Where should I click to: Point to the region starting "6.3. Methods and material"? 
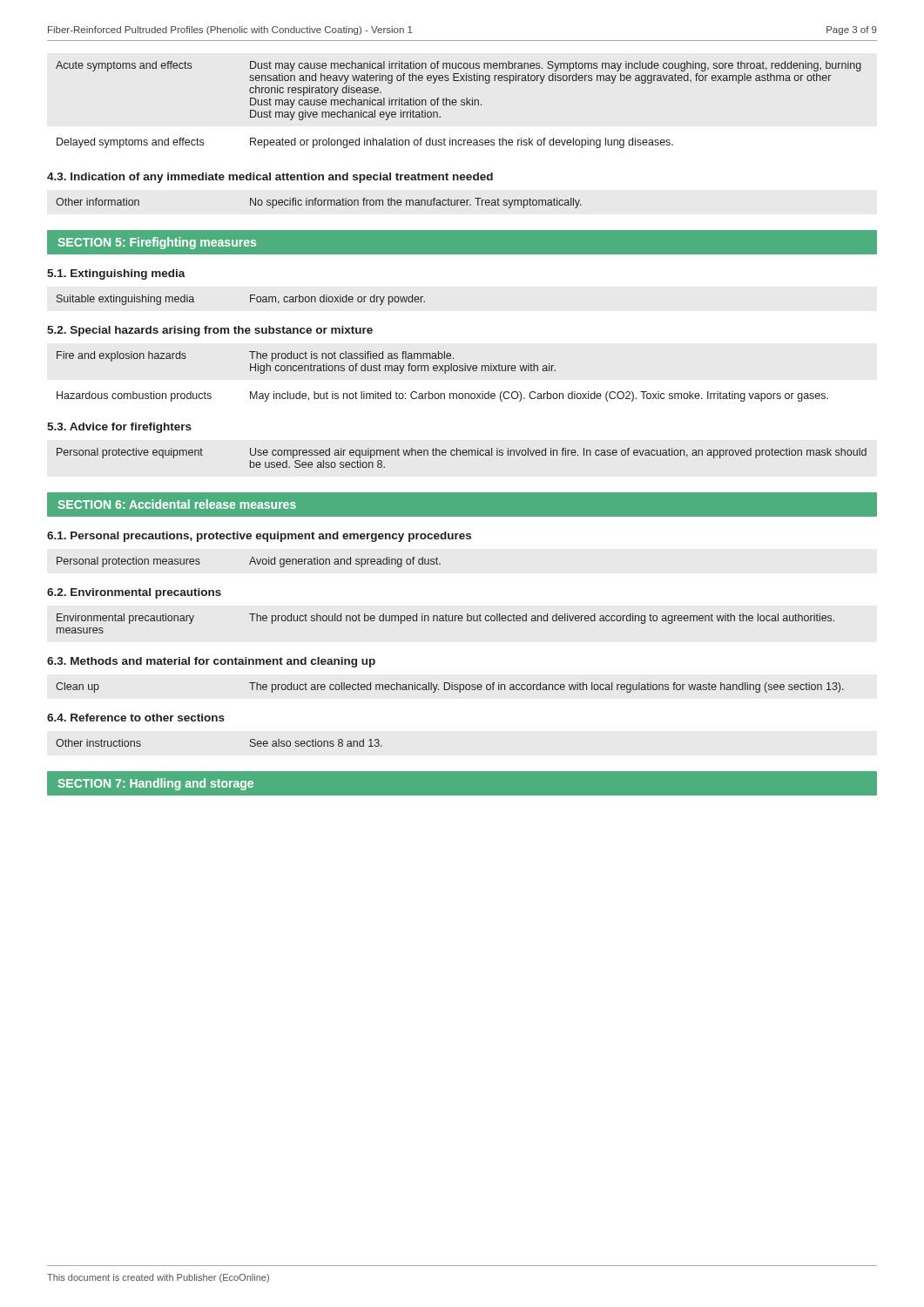pyautogui.click(x=211, y=661)
